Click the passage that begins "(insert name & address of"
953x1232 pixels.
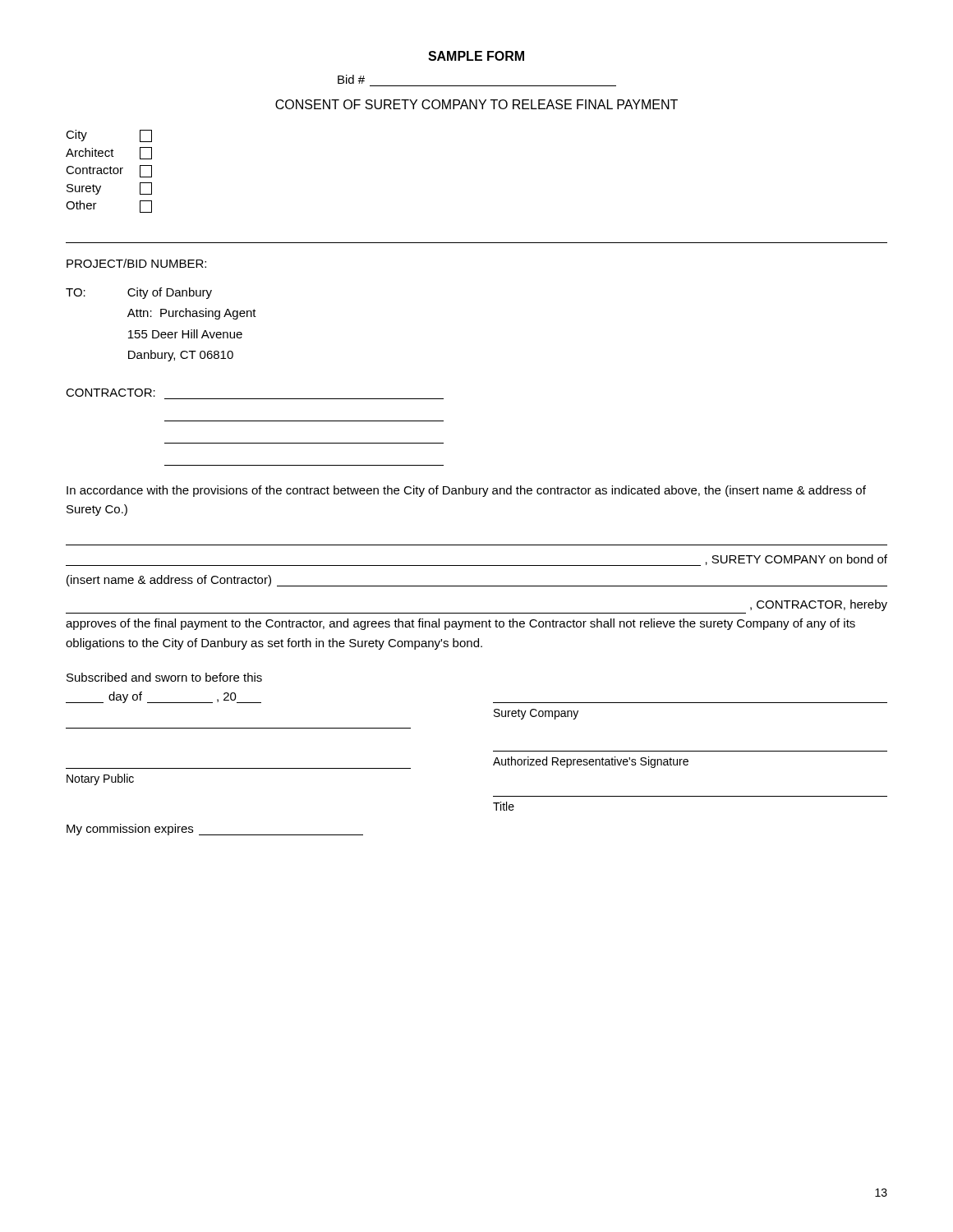tap(476, 580)
